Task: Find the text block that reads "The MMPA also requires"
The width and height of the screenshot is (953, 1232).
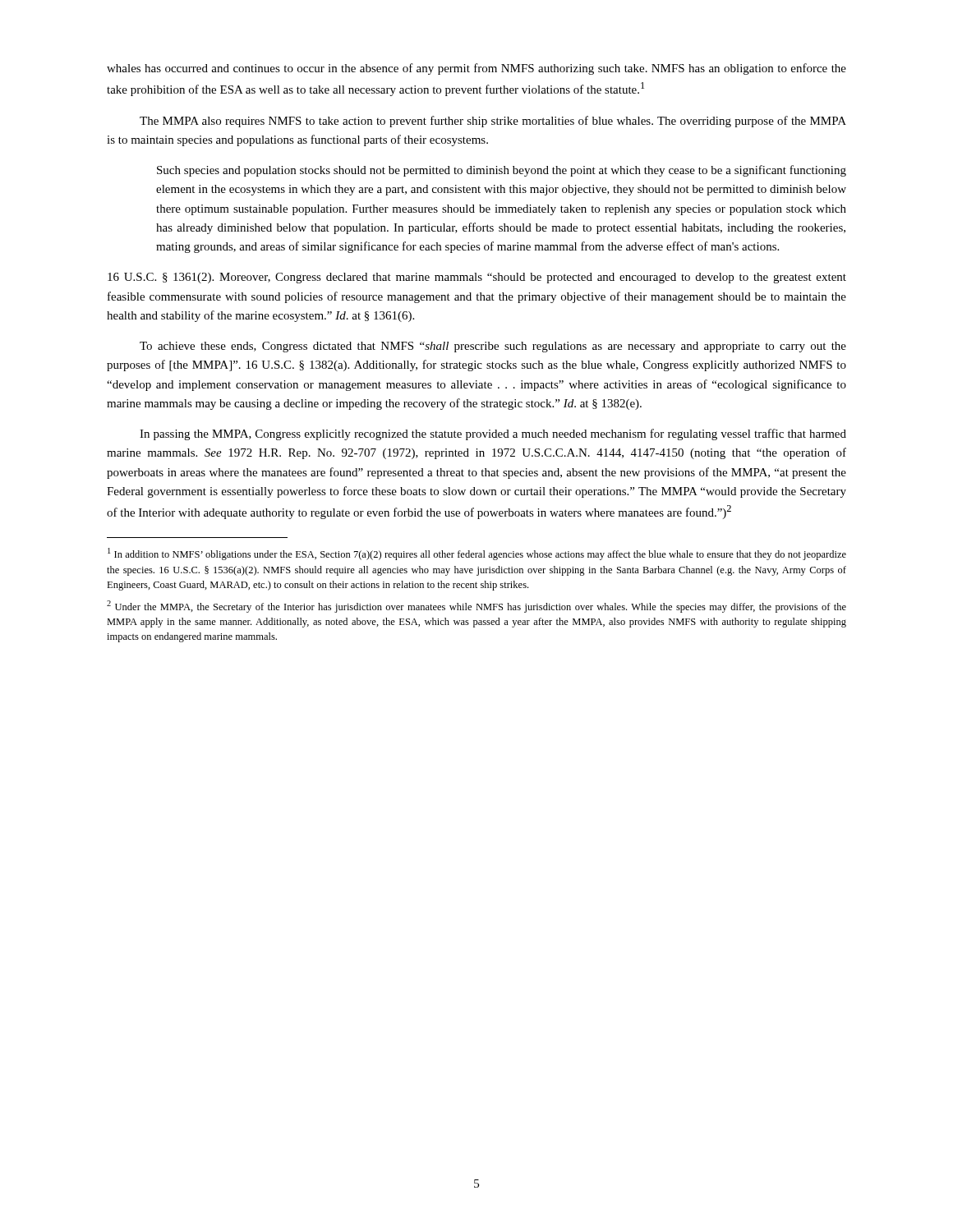Action: [476, 130]
